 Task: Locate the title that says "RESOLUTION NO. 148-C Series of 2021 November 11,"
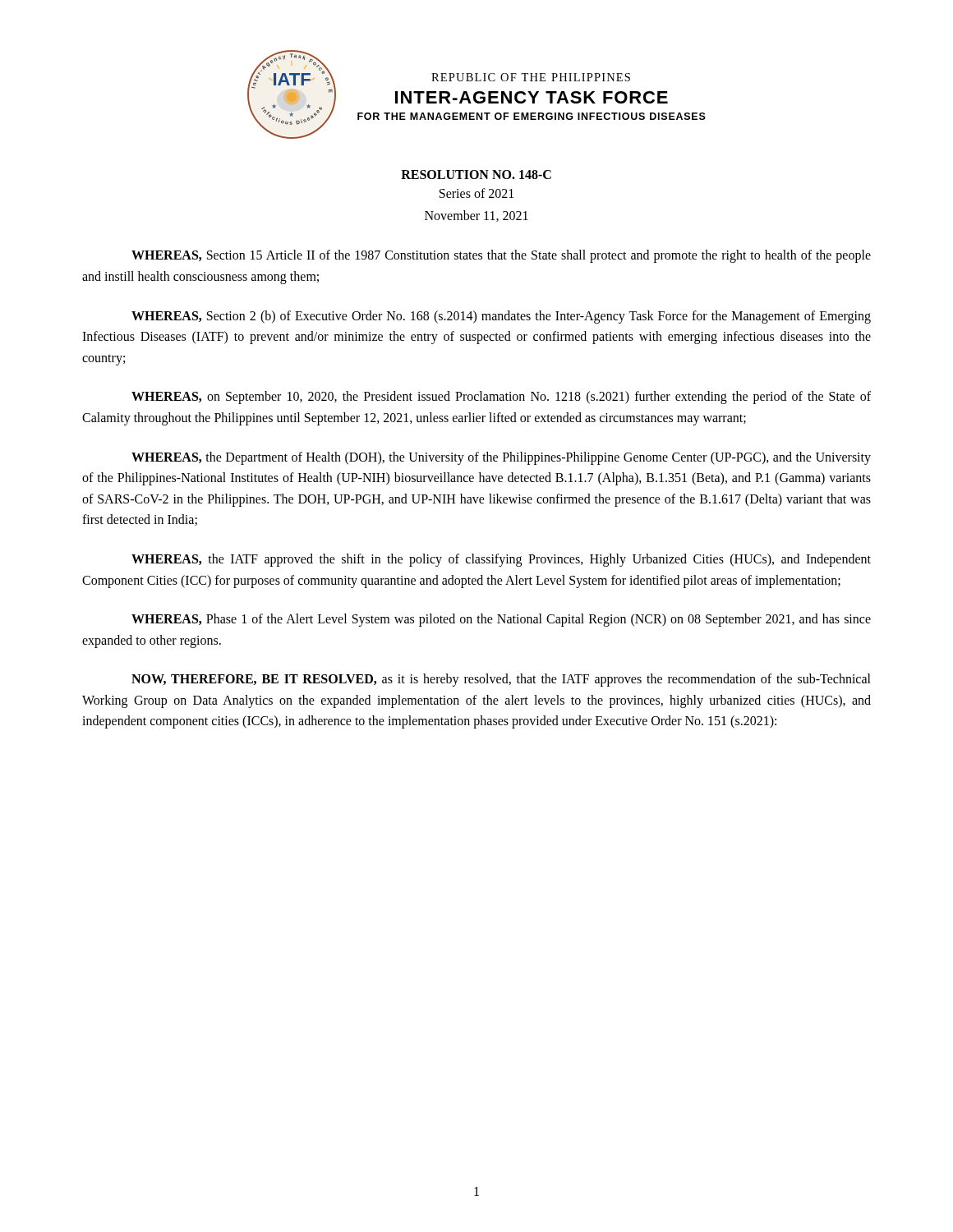476,197
